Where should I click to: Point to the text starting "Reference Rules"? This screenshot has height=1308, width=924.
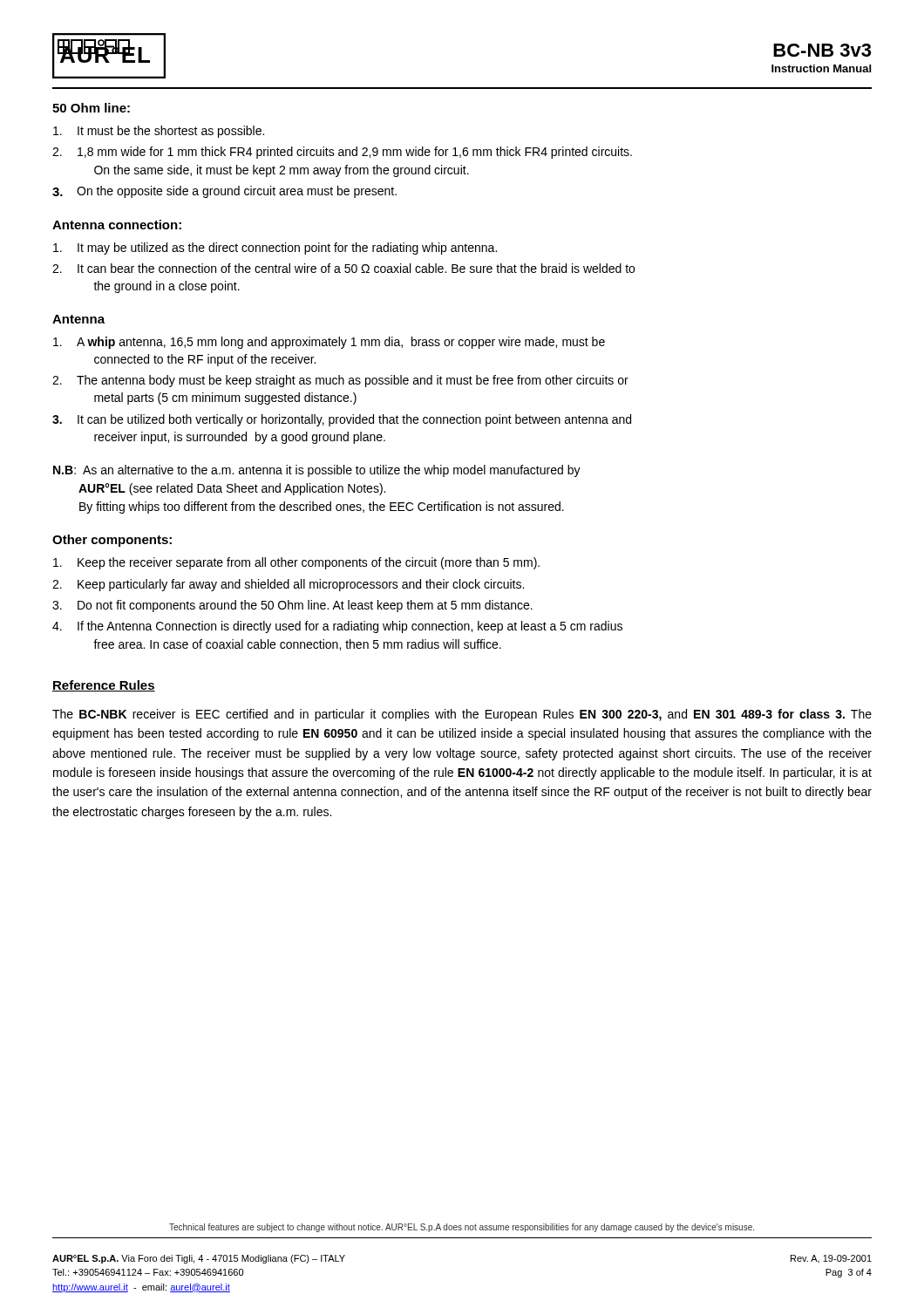[104, 685]
